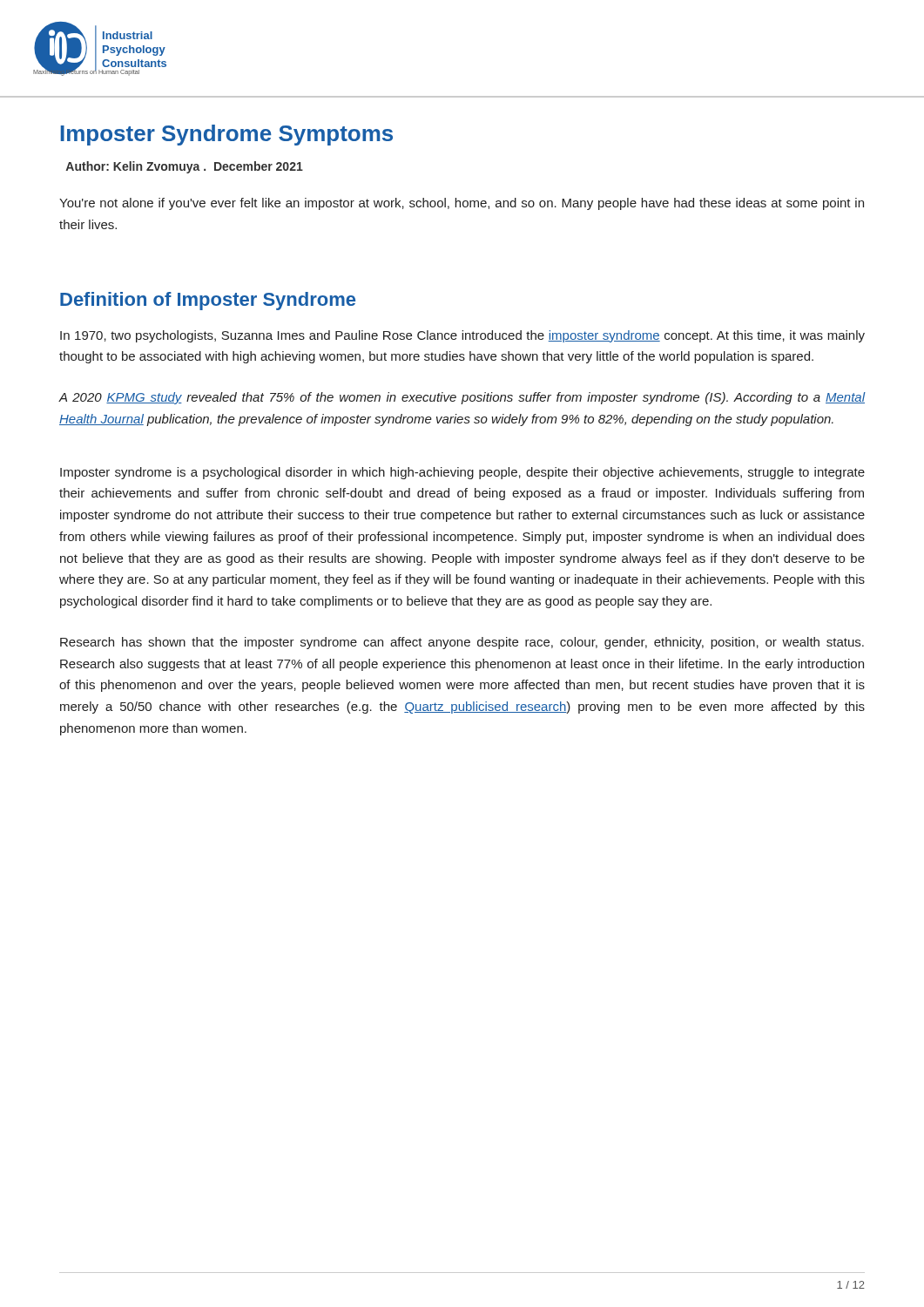This screenshot has height=1307, width=924.
Task: Navigate to the region starting "Definition of Imposter Syndrome"
Action: coord(208,299)
